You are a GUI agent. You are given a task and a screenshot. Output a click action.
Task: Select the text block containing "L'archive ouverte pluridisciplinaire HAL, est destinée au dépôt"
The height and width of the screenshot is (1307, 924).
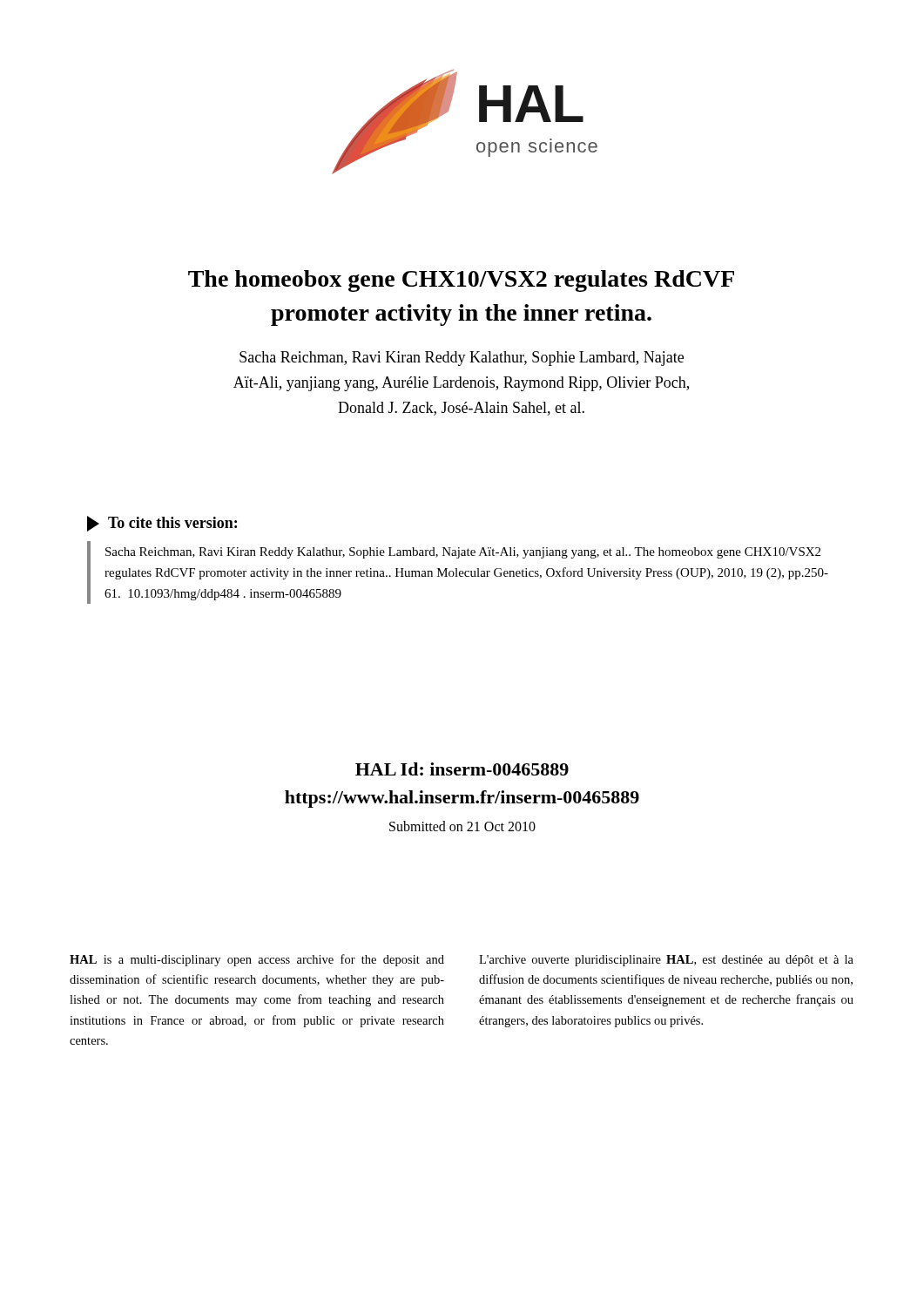coord(666,990)
